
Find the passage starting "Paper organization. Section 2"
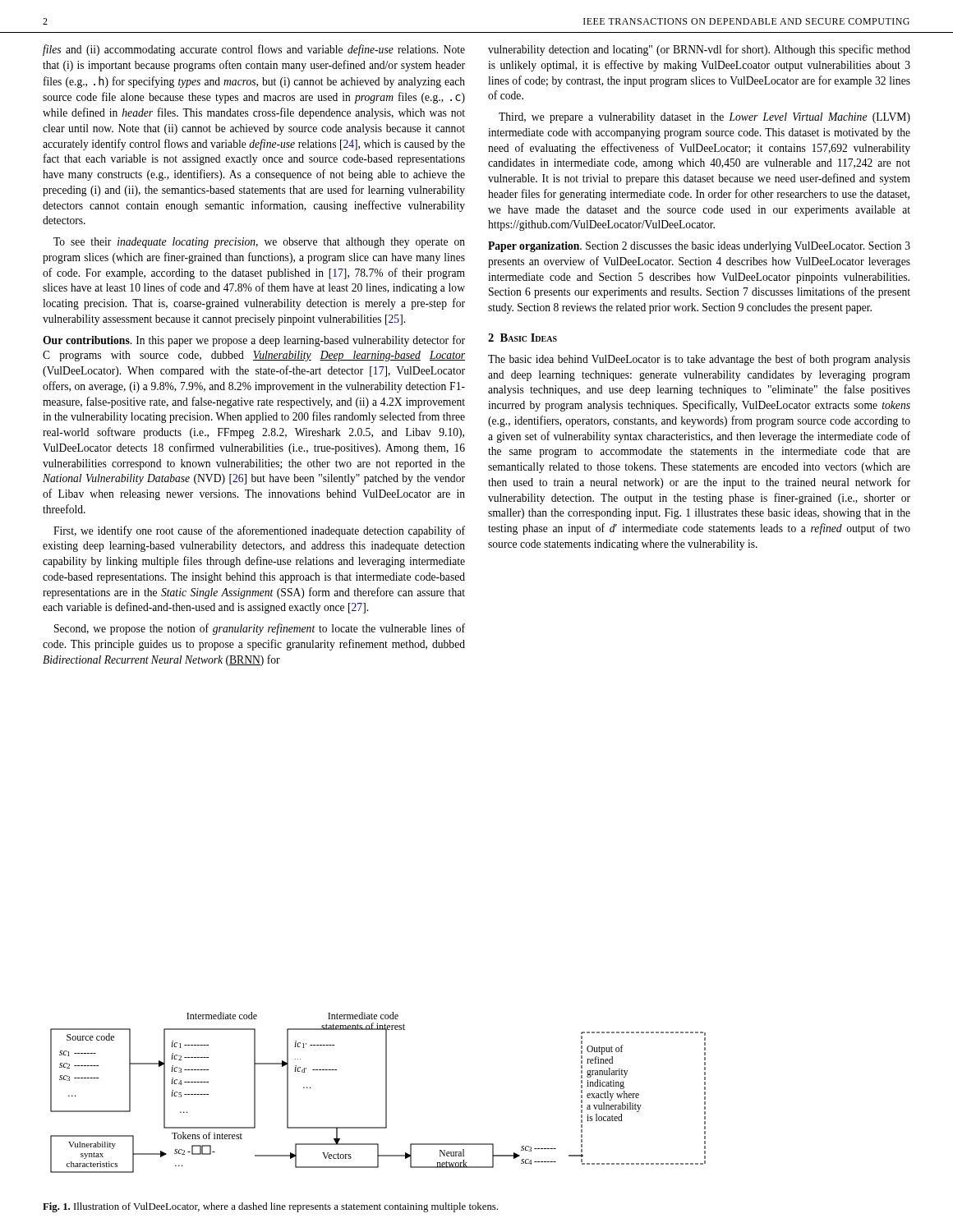[699, 278]
